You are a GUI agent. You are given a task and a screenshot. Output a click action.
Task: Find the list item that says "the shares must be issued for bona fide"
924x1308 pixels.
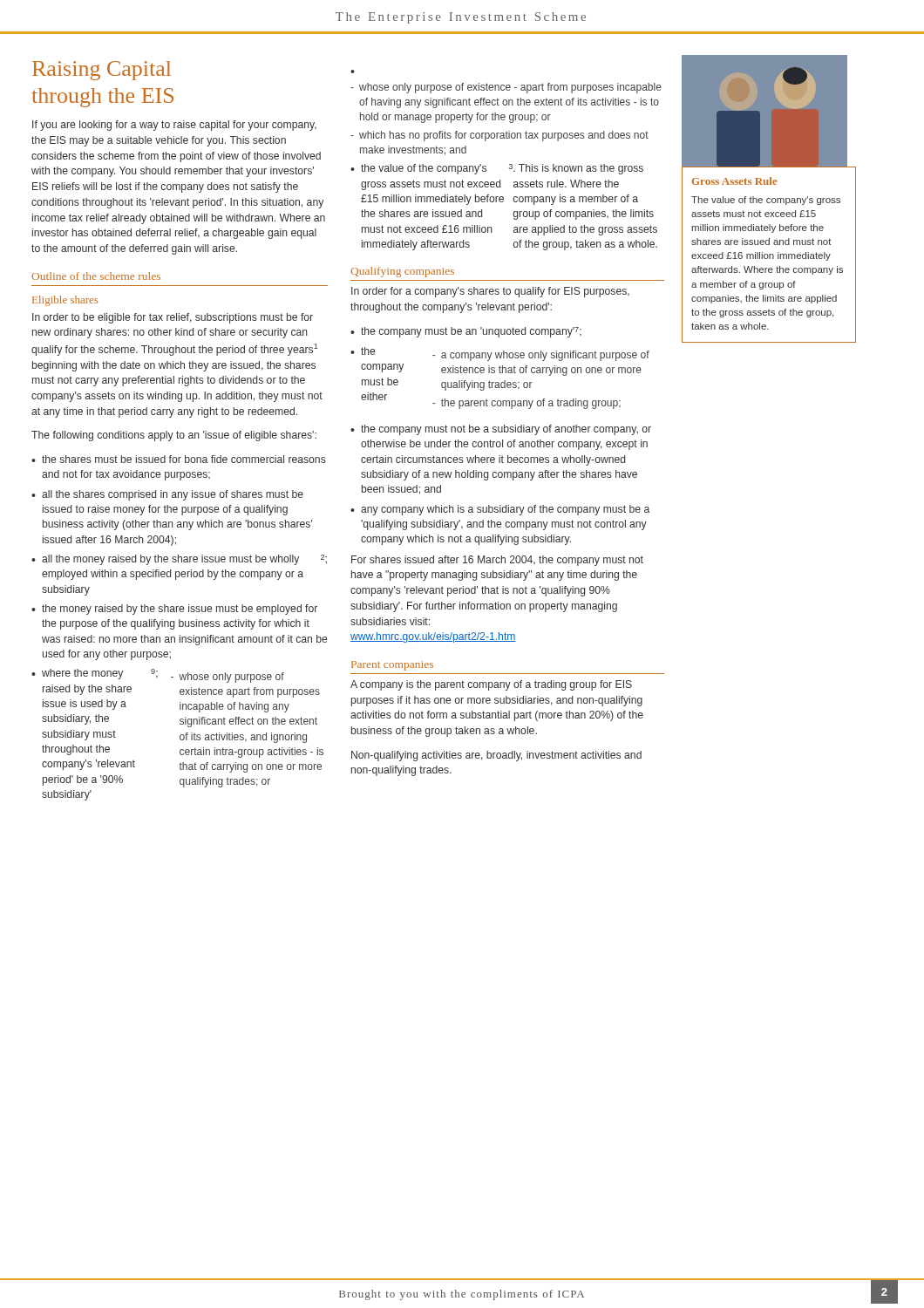point(184,467)
